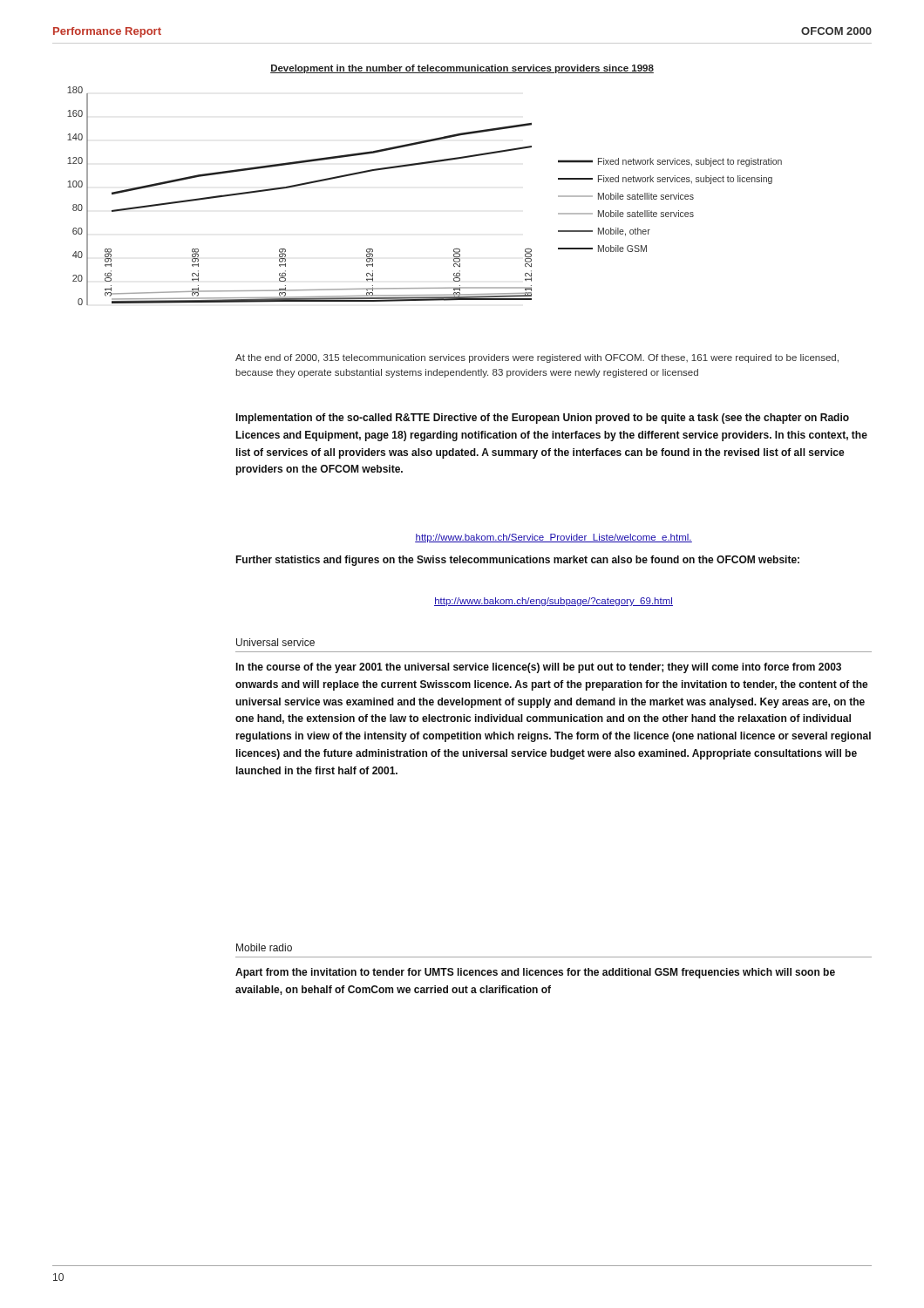Select the passage starting "In the course of the"

pyautogui.click(x=553, y=719)
